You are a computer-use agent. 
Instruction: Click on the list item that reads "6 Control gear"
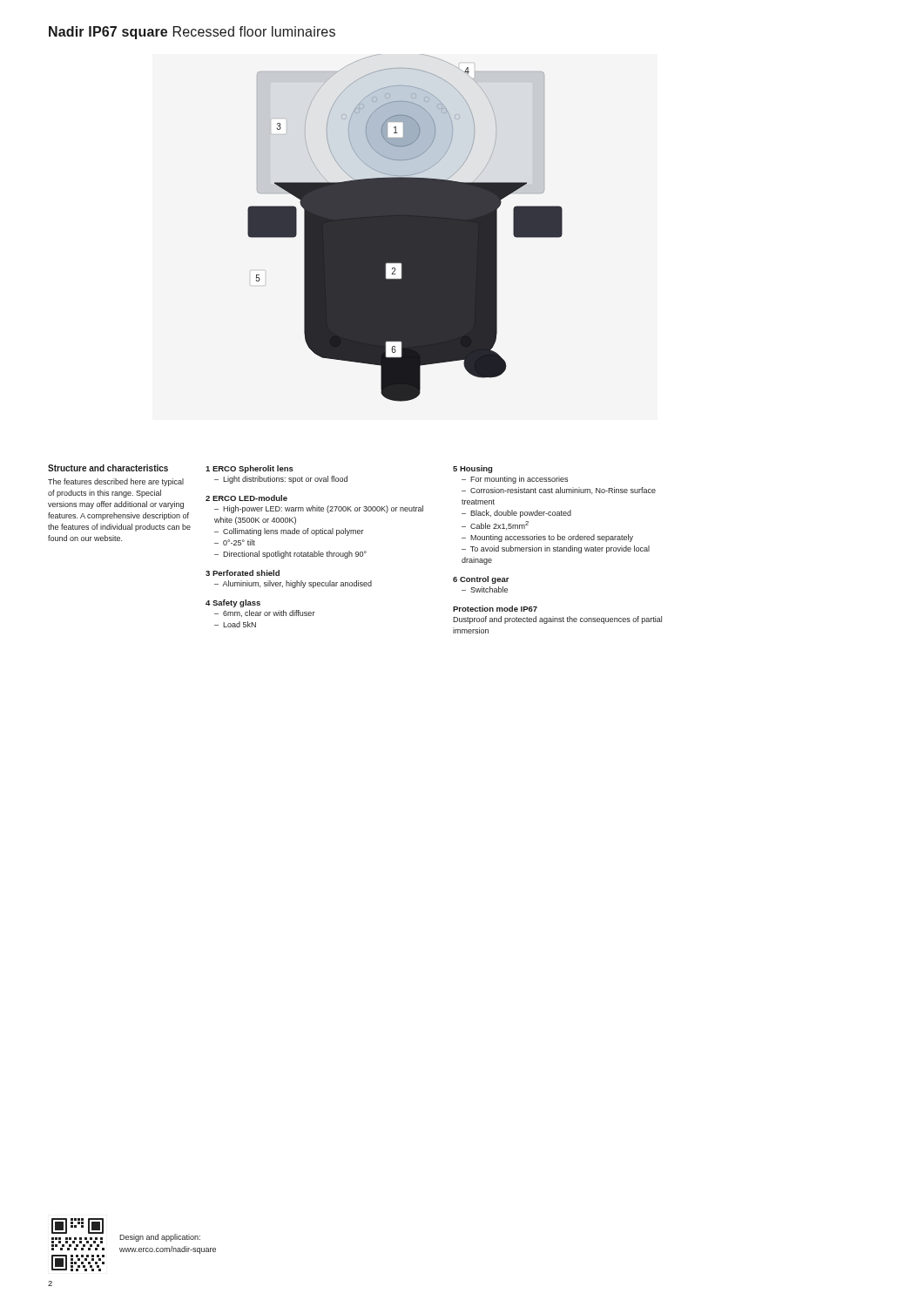tap(481, 580)
